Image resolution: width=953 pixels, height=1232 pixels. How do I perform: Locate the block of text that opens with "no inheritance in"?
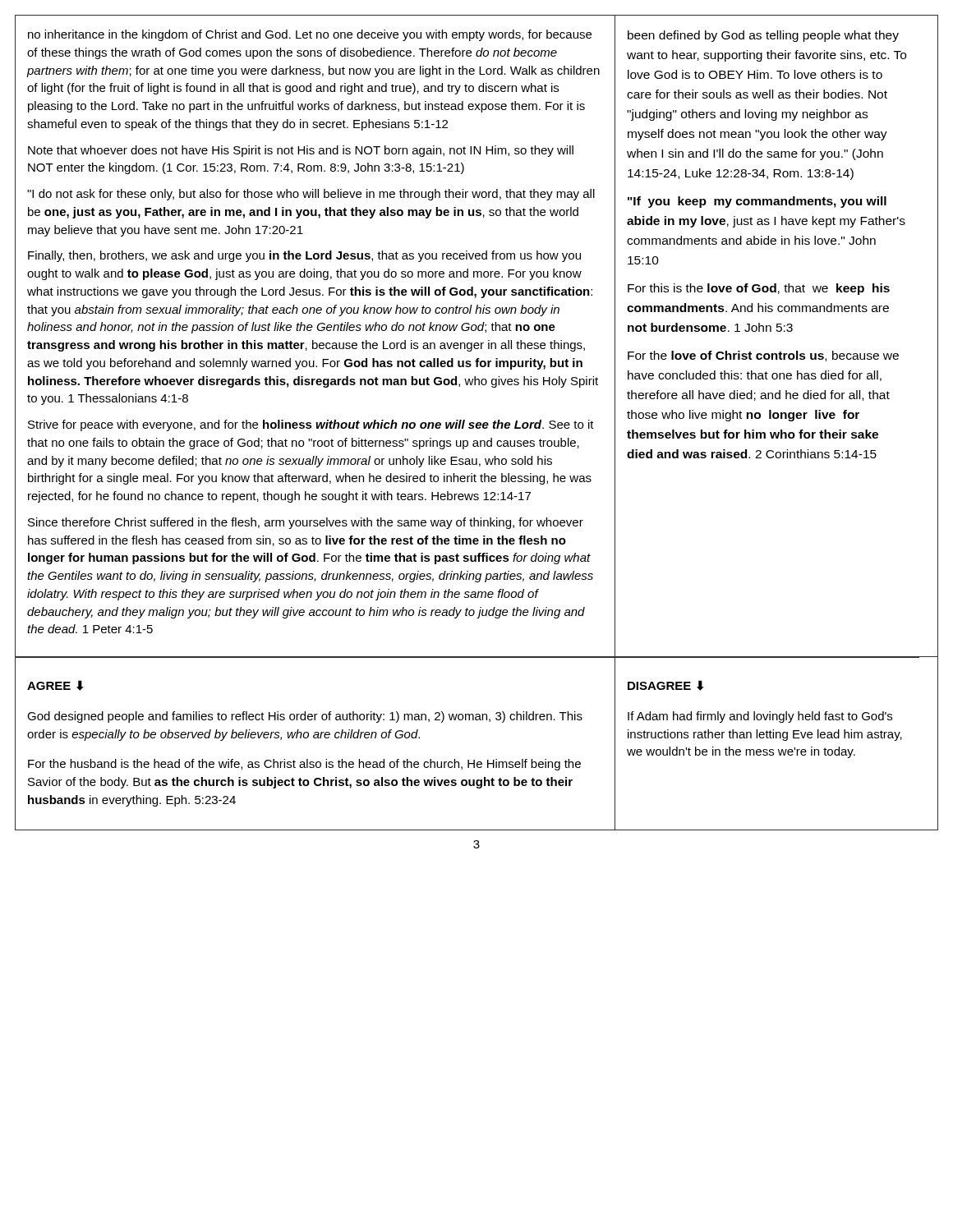click(314, 79)
